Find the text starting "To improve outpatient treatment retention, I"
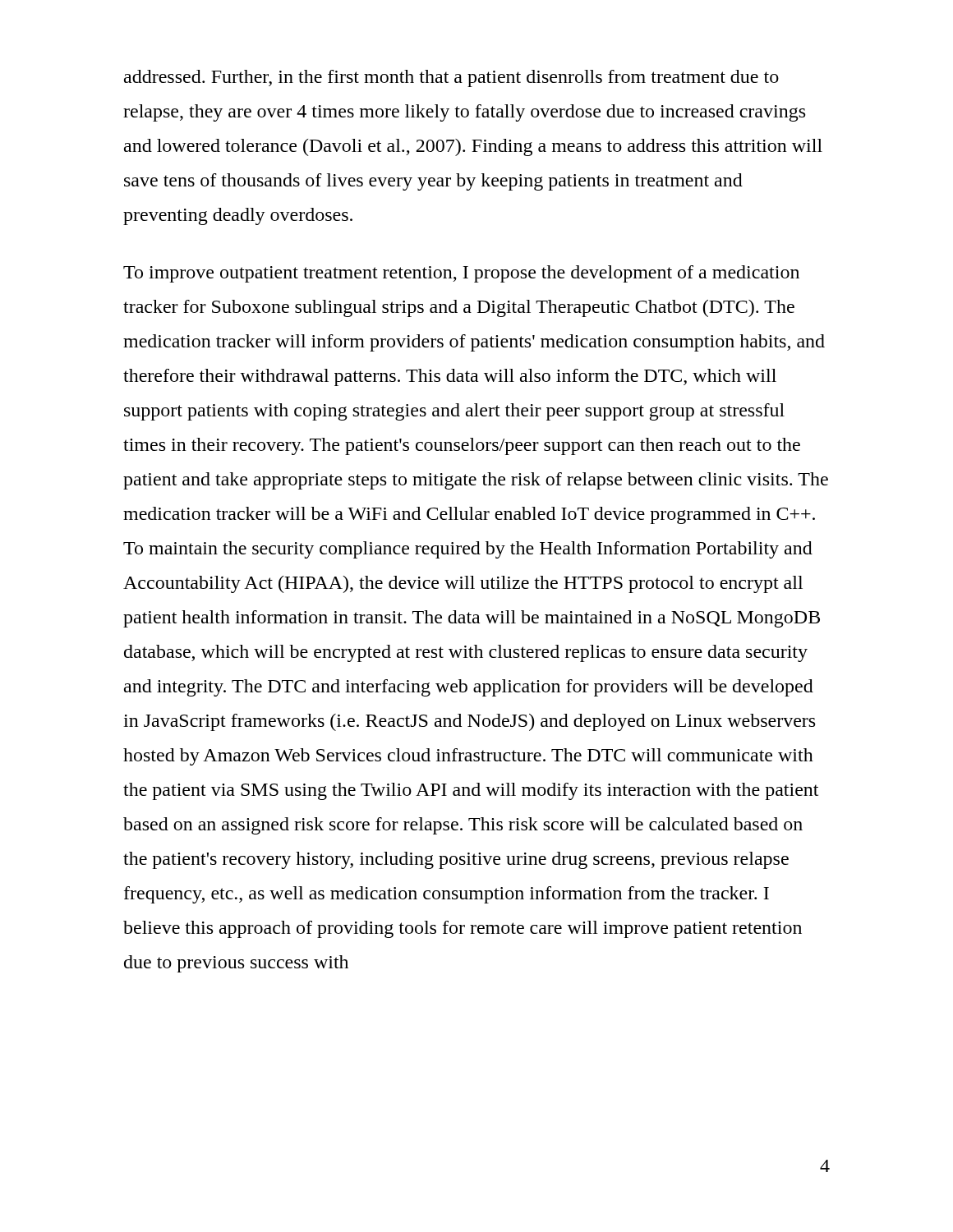 click(476, 617)
